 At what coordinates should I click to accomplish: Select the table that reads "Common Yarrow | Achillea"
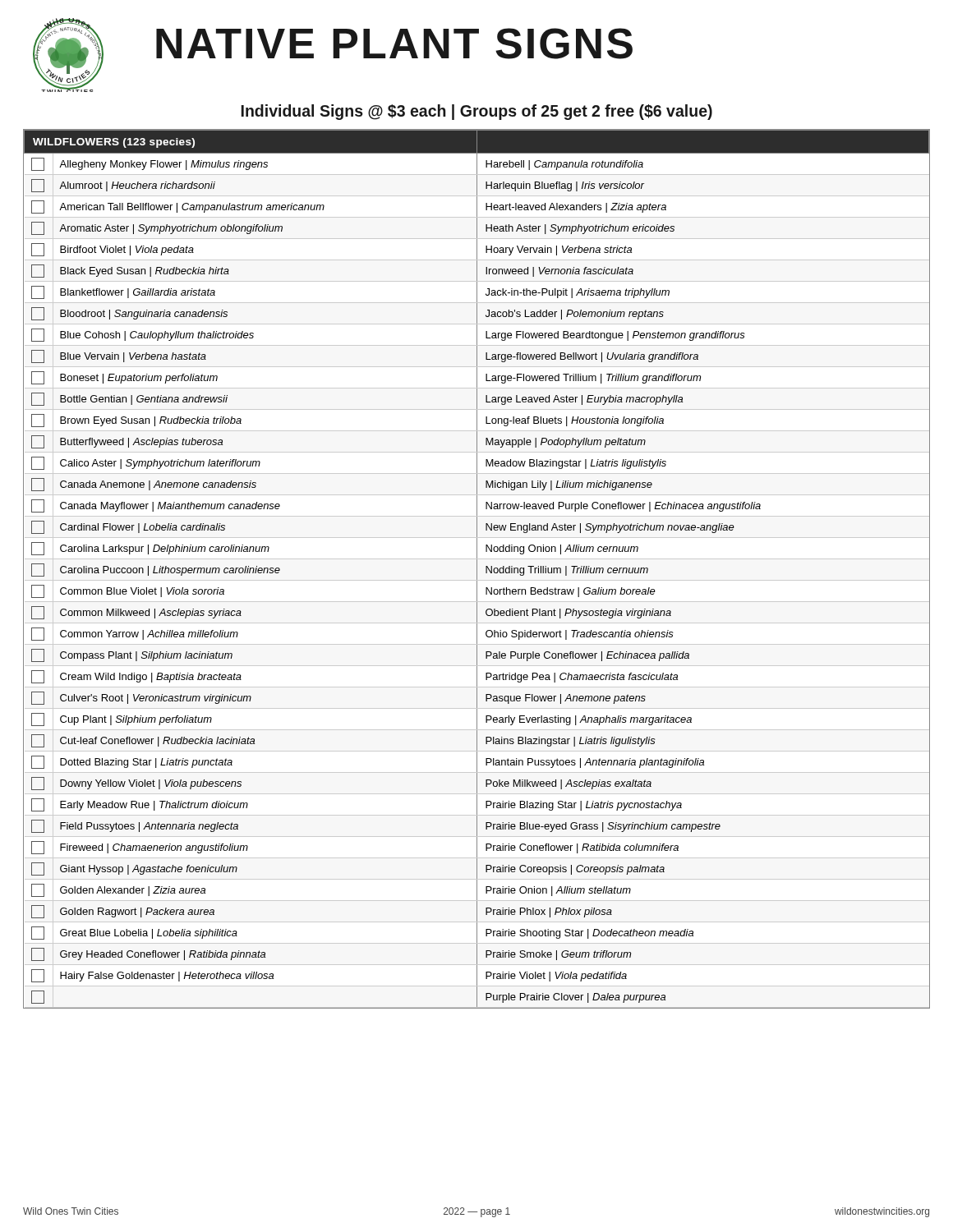476,569
